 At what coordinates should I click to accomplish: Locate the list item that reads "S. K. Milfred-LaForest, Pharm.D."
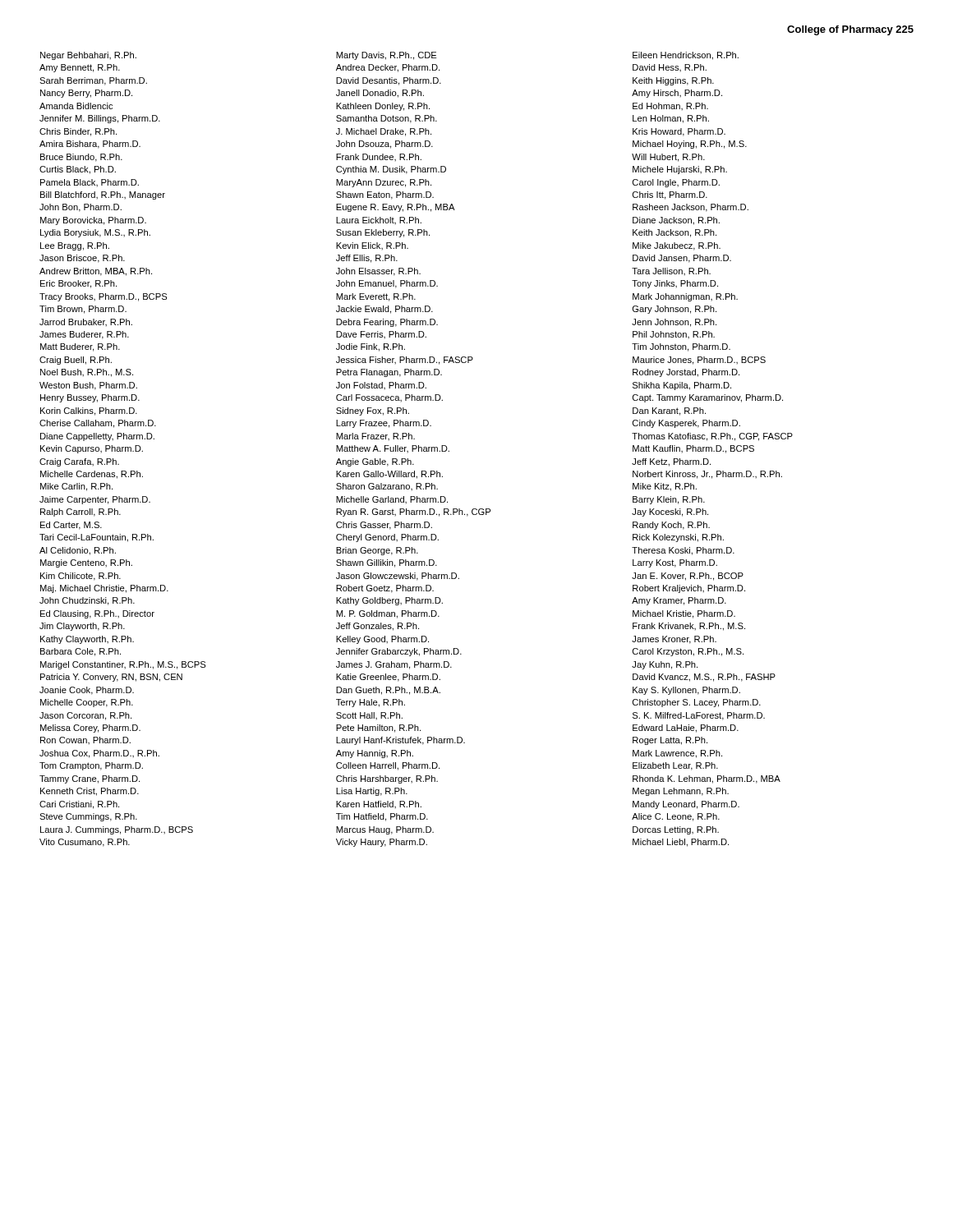click(x=773, y=716)
